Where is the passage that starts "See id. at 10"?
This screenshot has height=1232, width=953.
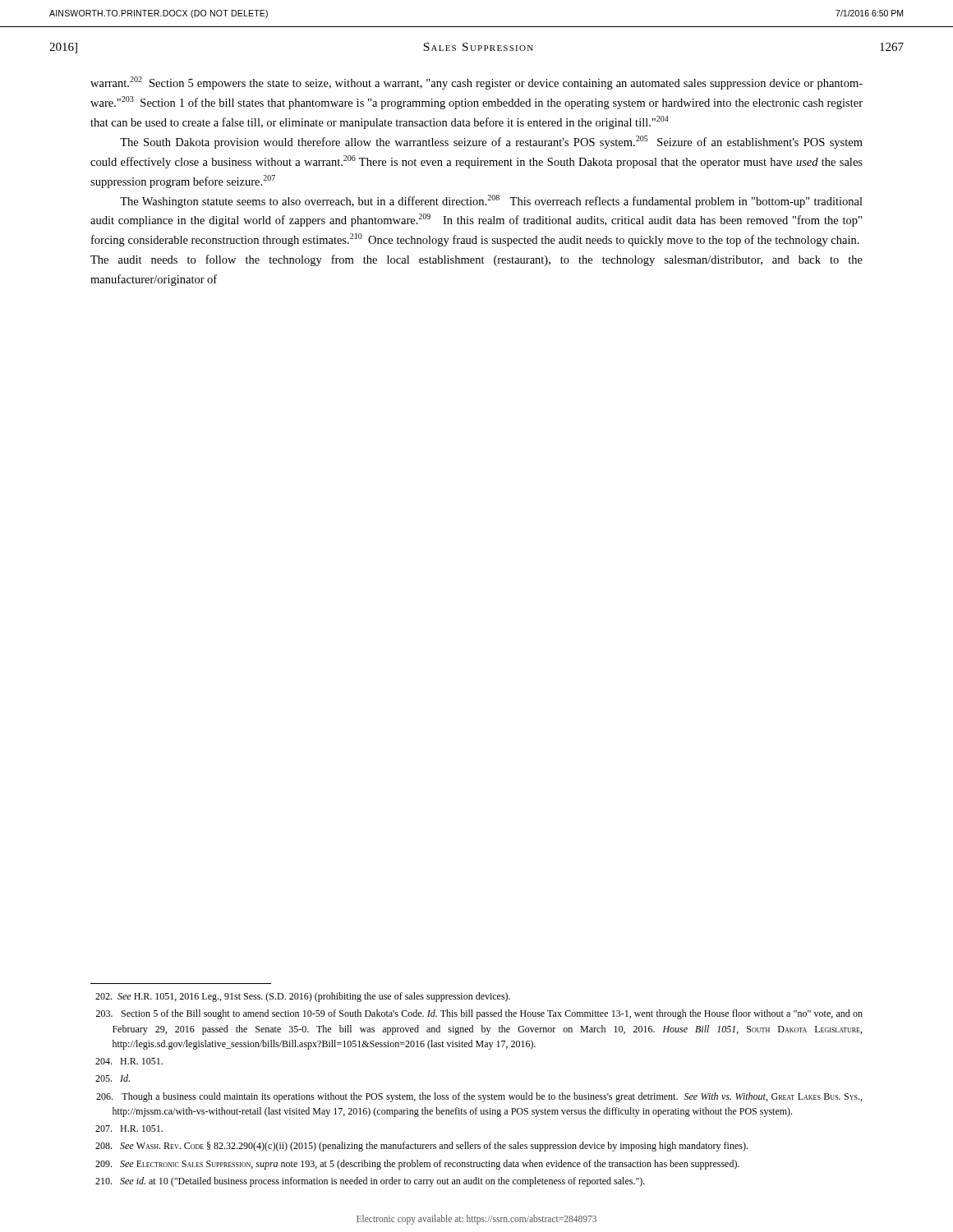tap(476, 1181)
